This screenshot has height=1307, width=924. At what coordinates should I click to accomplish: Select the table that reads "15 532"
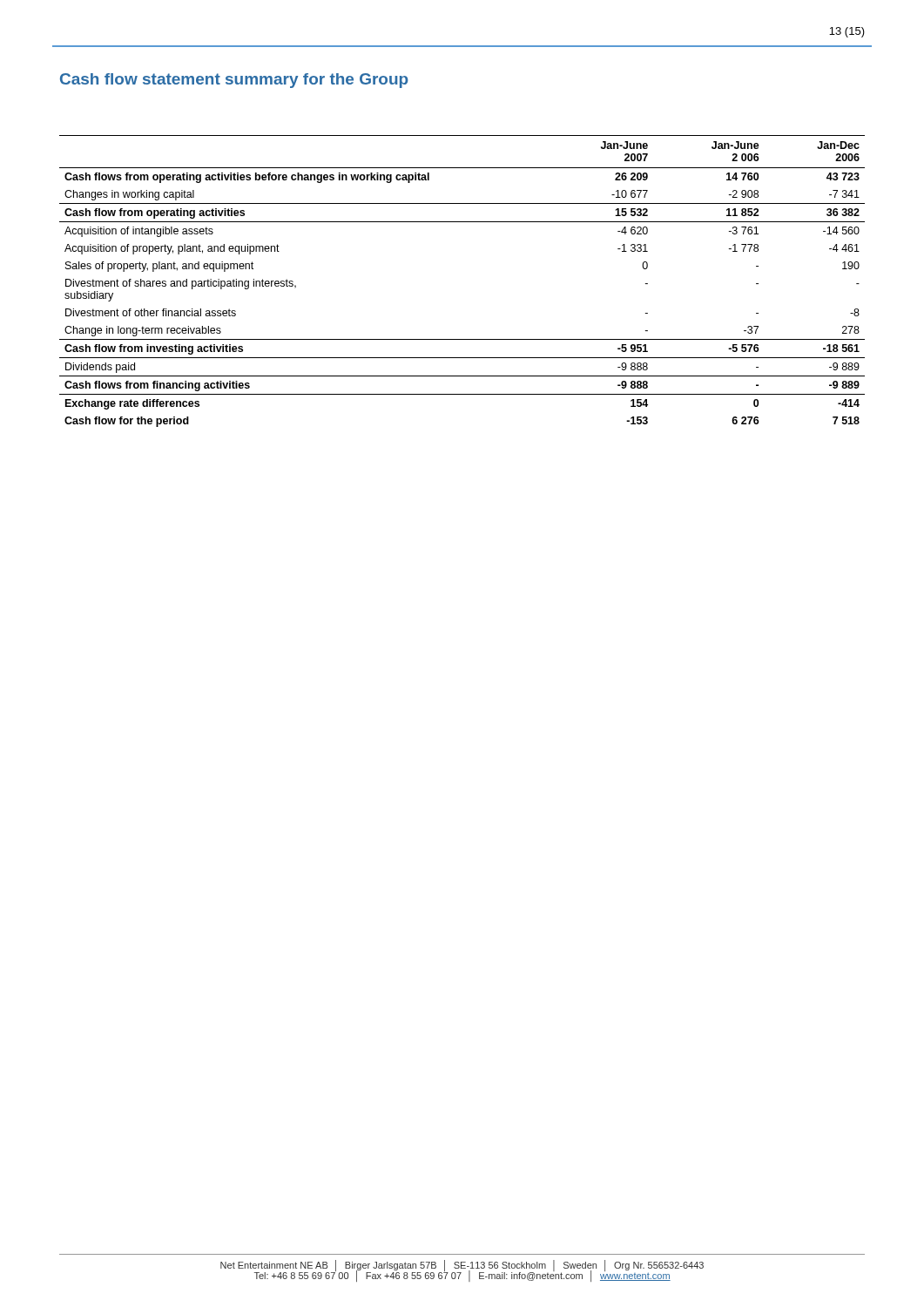[462, 282]
